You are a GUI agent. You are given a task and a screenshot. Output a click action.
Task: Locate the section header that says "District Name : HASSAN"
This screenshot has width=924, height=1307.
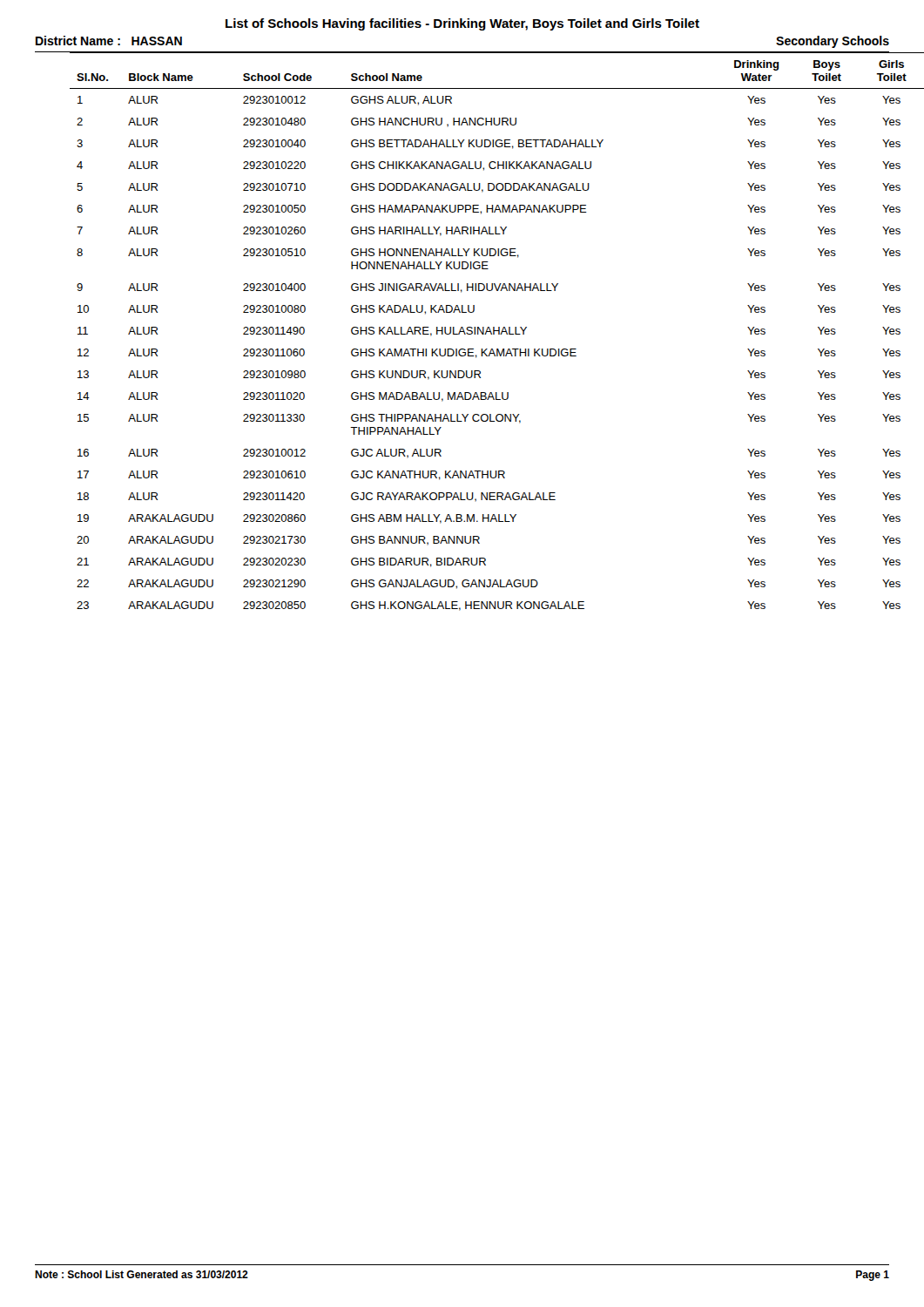coord(462,41)
